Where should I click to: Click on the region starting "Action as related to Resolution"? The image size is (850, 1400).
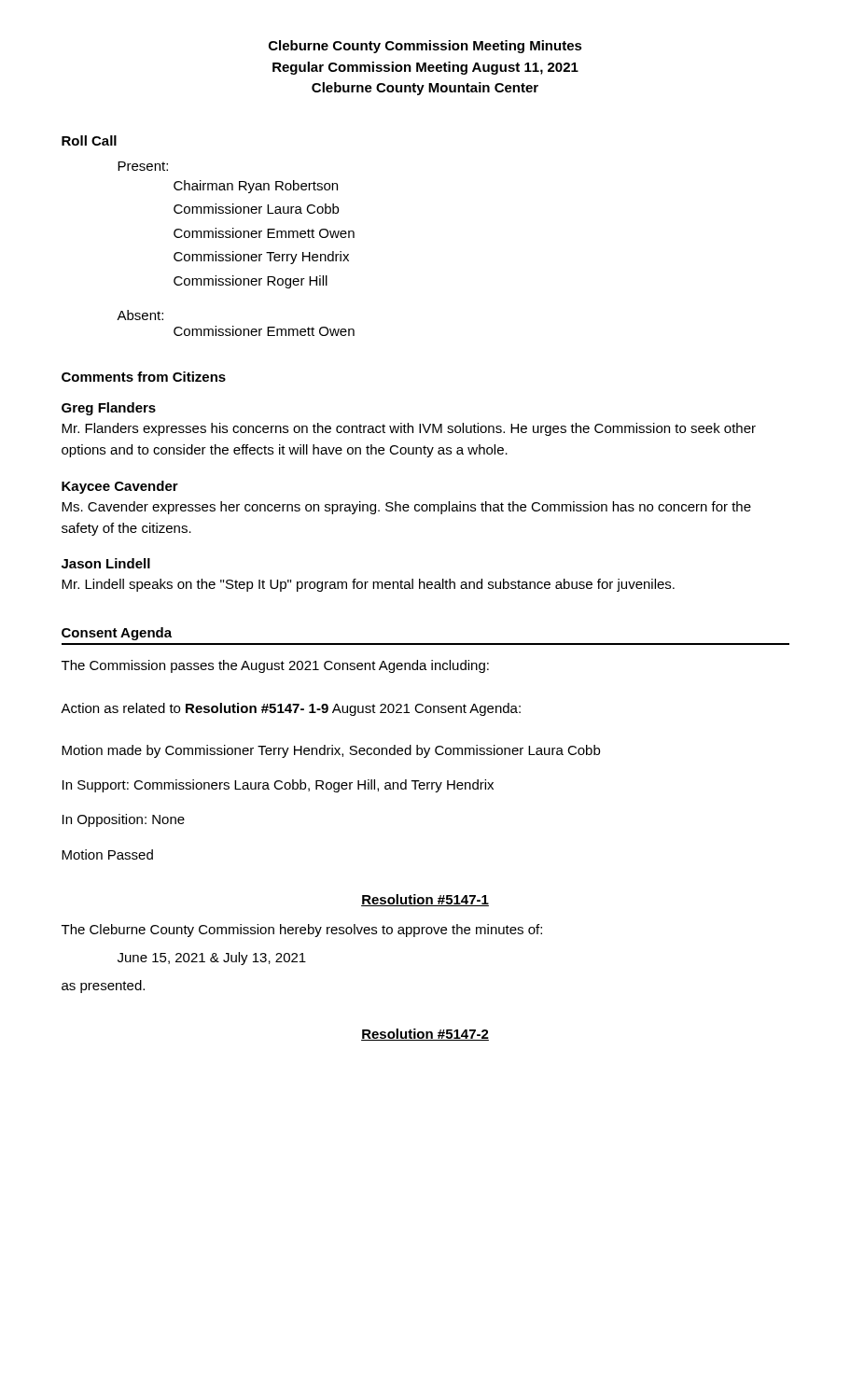(x=291, y=707)
